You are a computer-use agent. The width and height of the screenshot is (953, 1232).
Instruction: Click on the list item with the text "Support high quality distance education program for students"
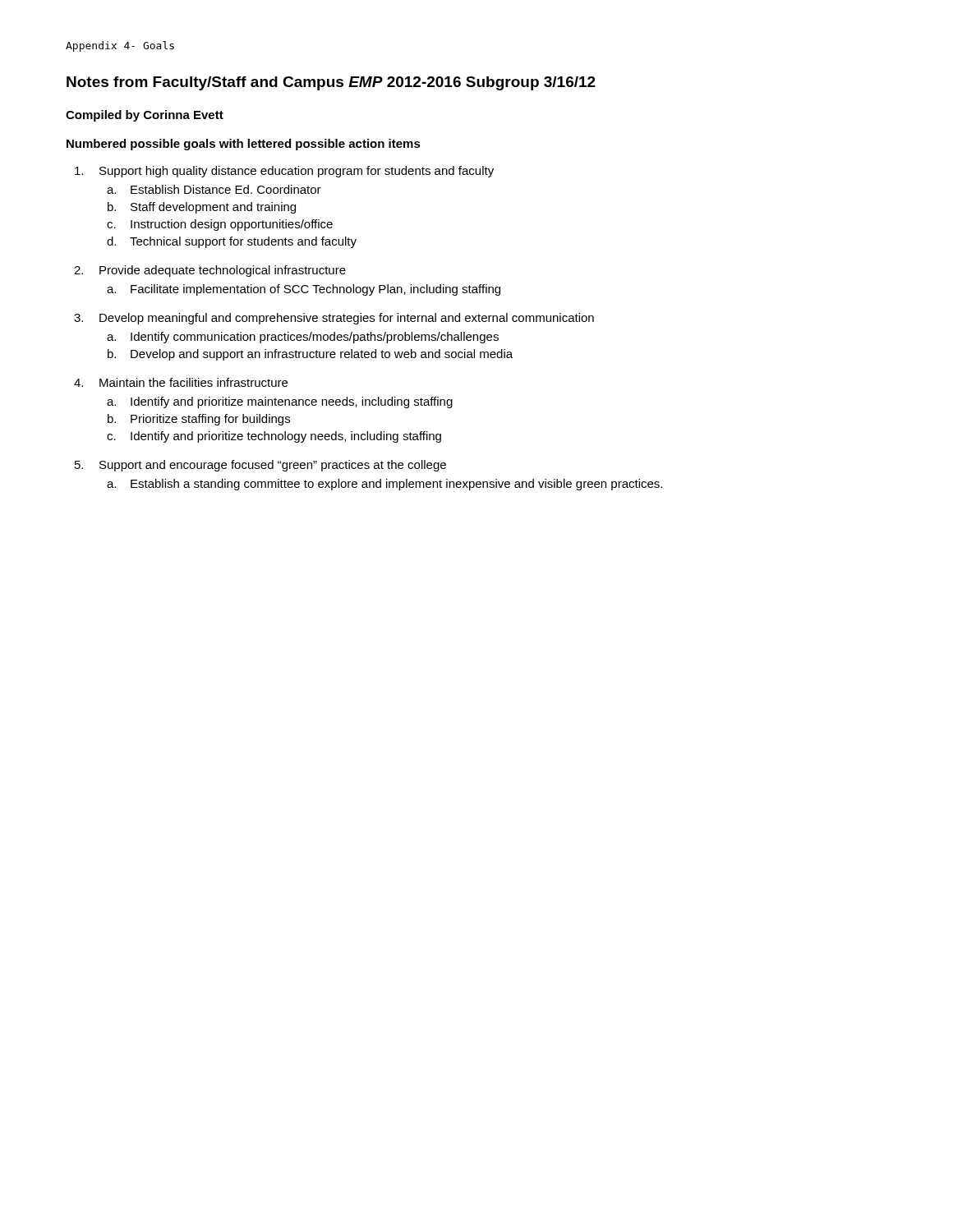point(481,170)
